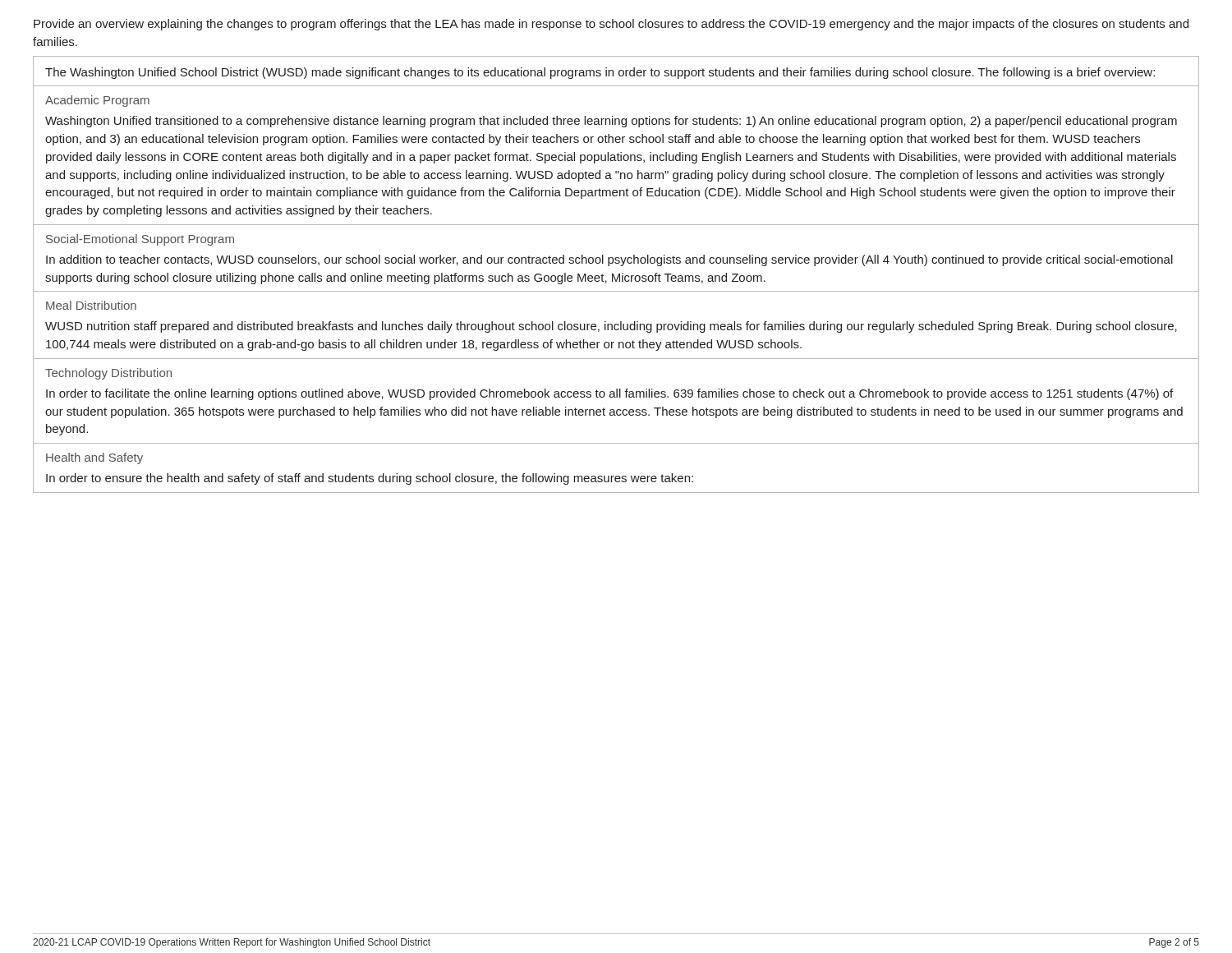This screenshot has height=953, width=1232.
Task: Click on the region starting "Academic Program"
Action: [x=98, y=100]
